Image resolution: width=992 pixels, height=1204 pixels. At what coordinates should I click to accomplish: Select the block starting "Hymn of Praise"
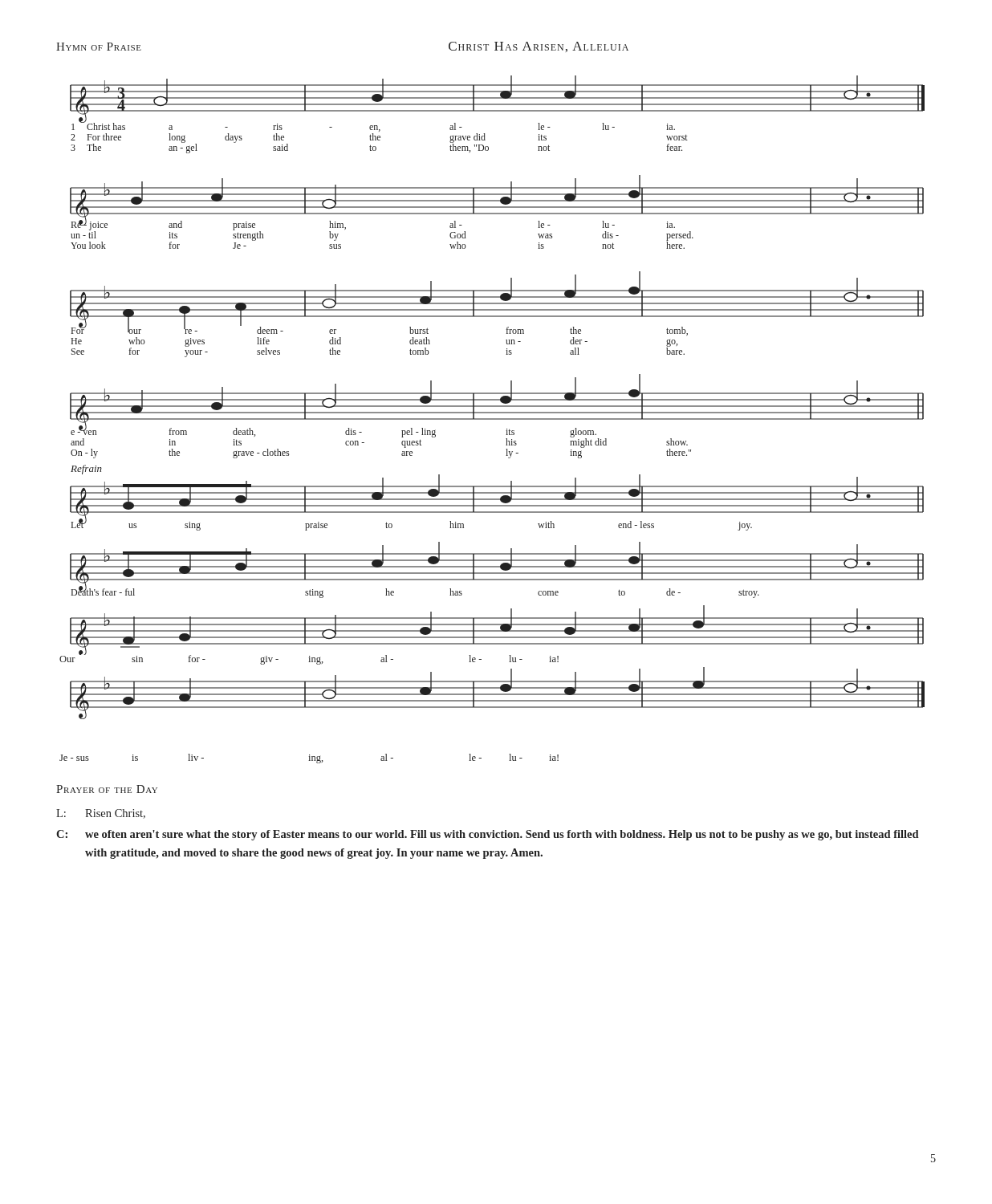(99, 47)
